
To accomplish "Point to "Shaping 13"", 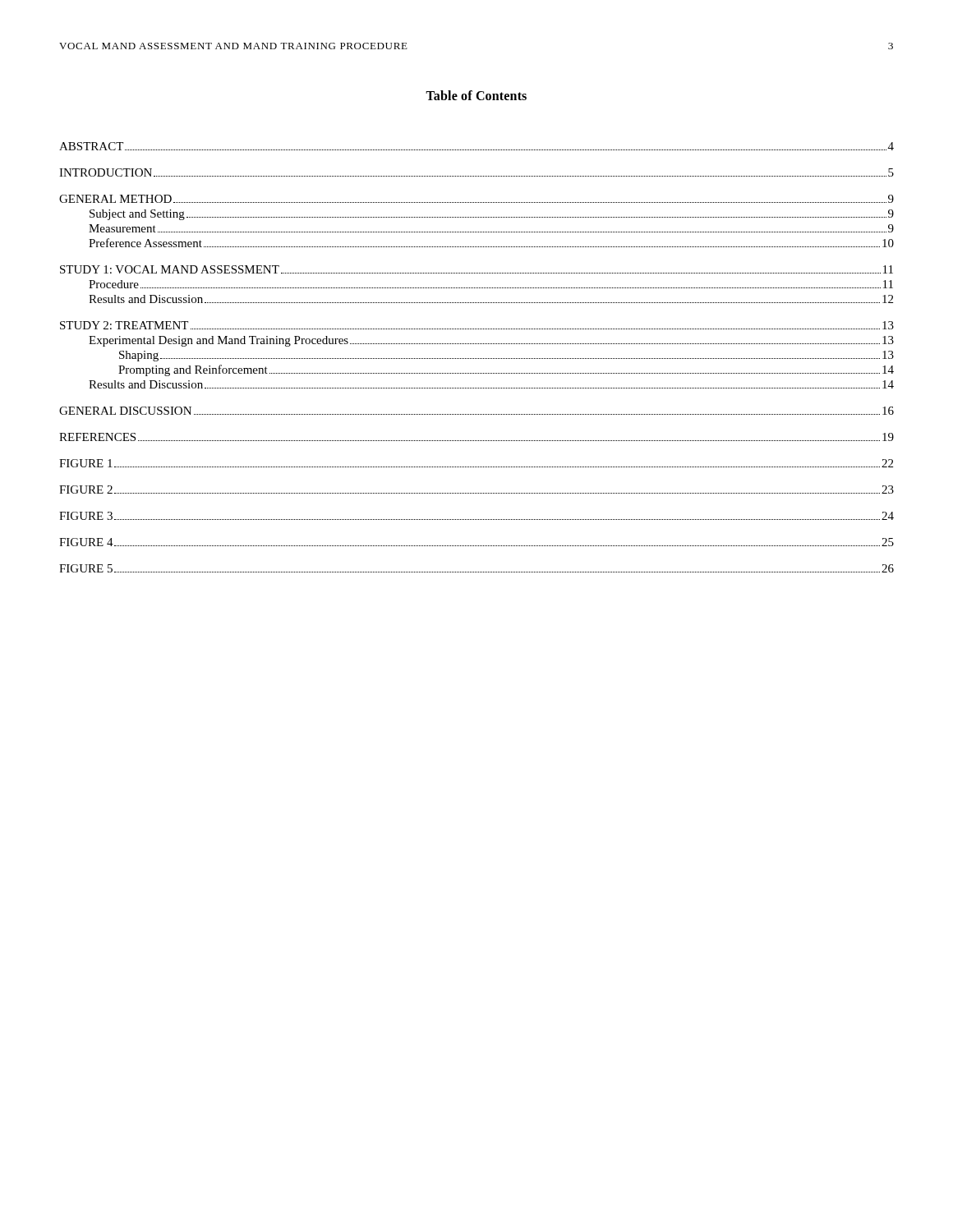I will (506, 355).
